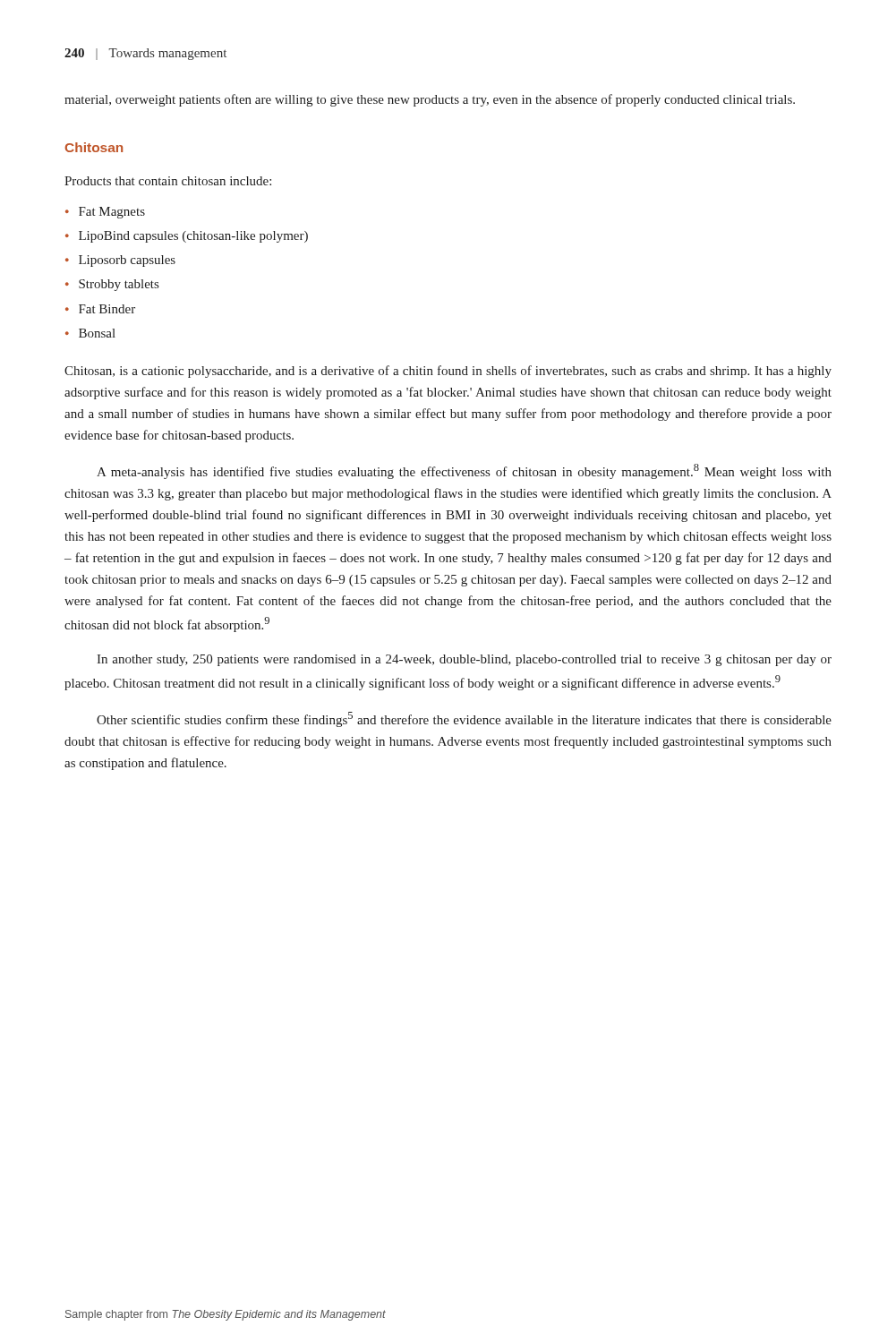Click on the block starting "Products that contain chitosan include:"

[x=168, y=181]
